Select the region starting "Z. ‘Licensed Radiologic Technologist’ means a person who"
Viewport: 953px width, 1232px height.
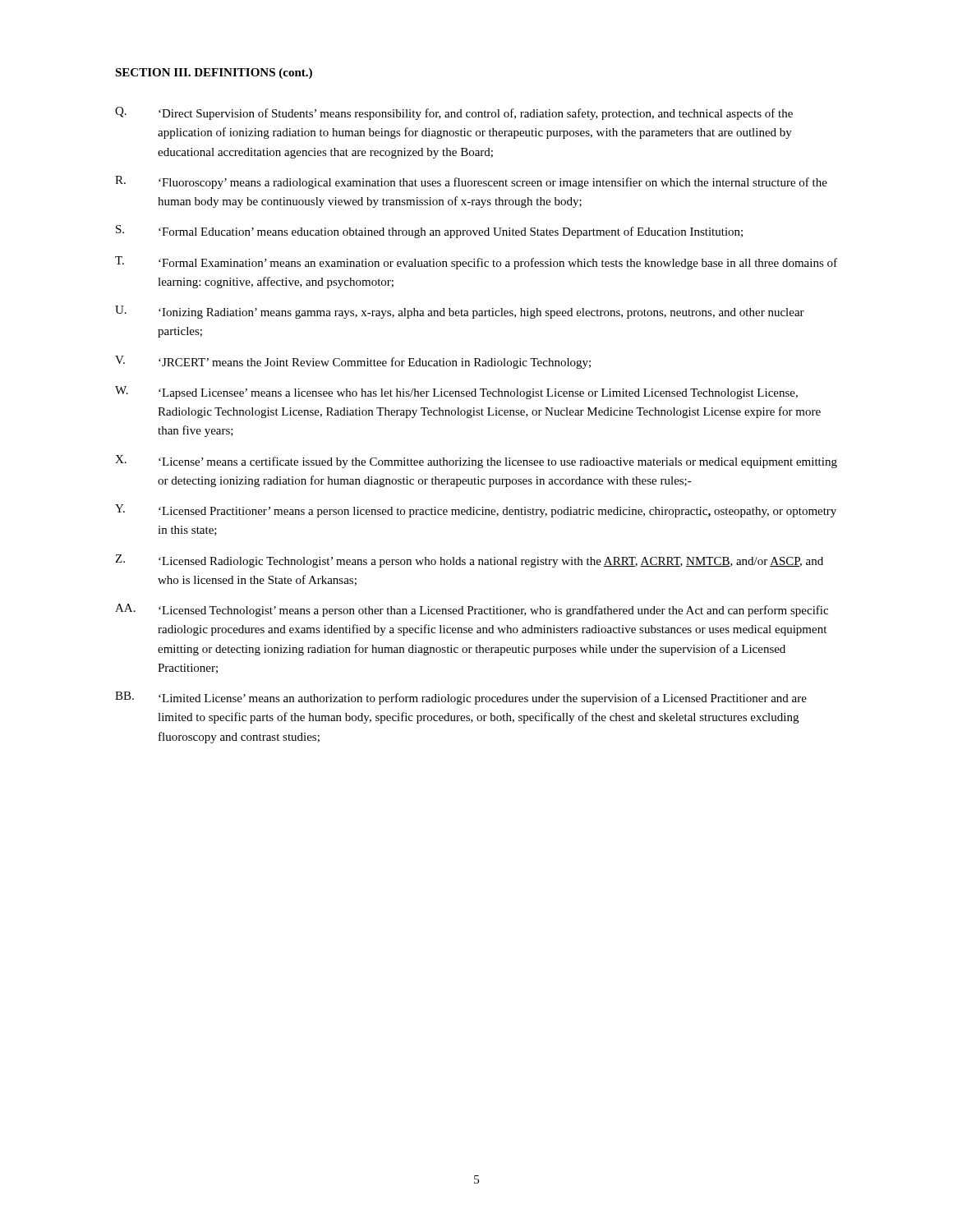tap(476, 571)
